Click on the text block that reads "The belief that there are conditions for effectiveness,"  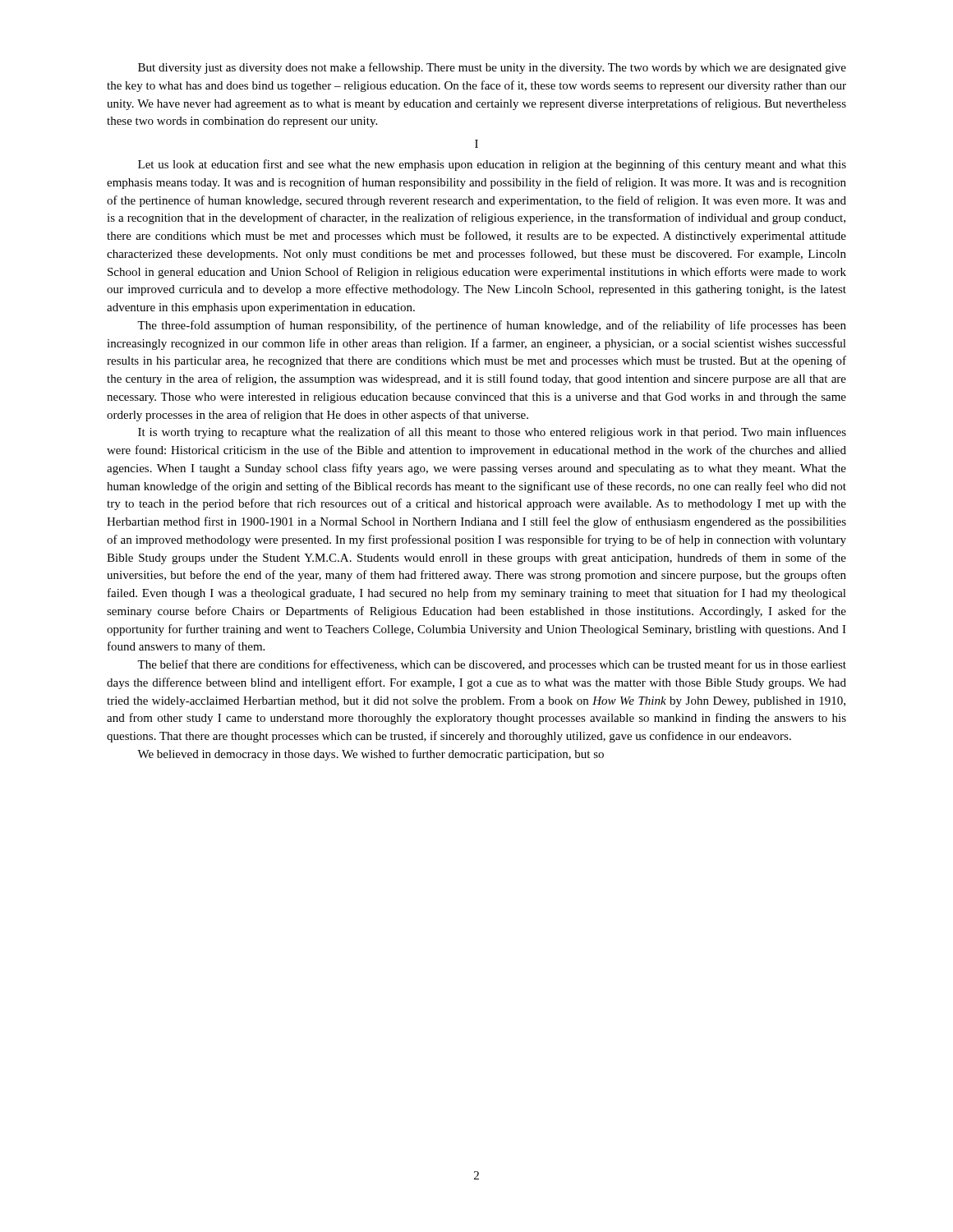click(476, 701)
